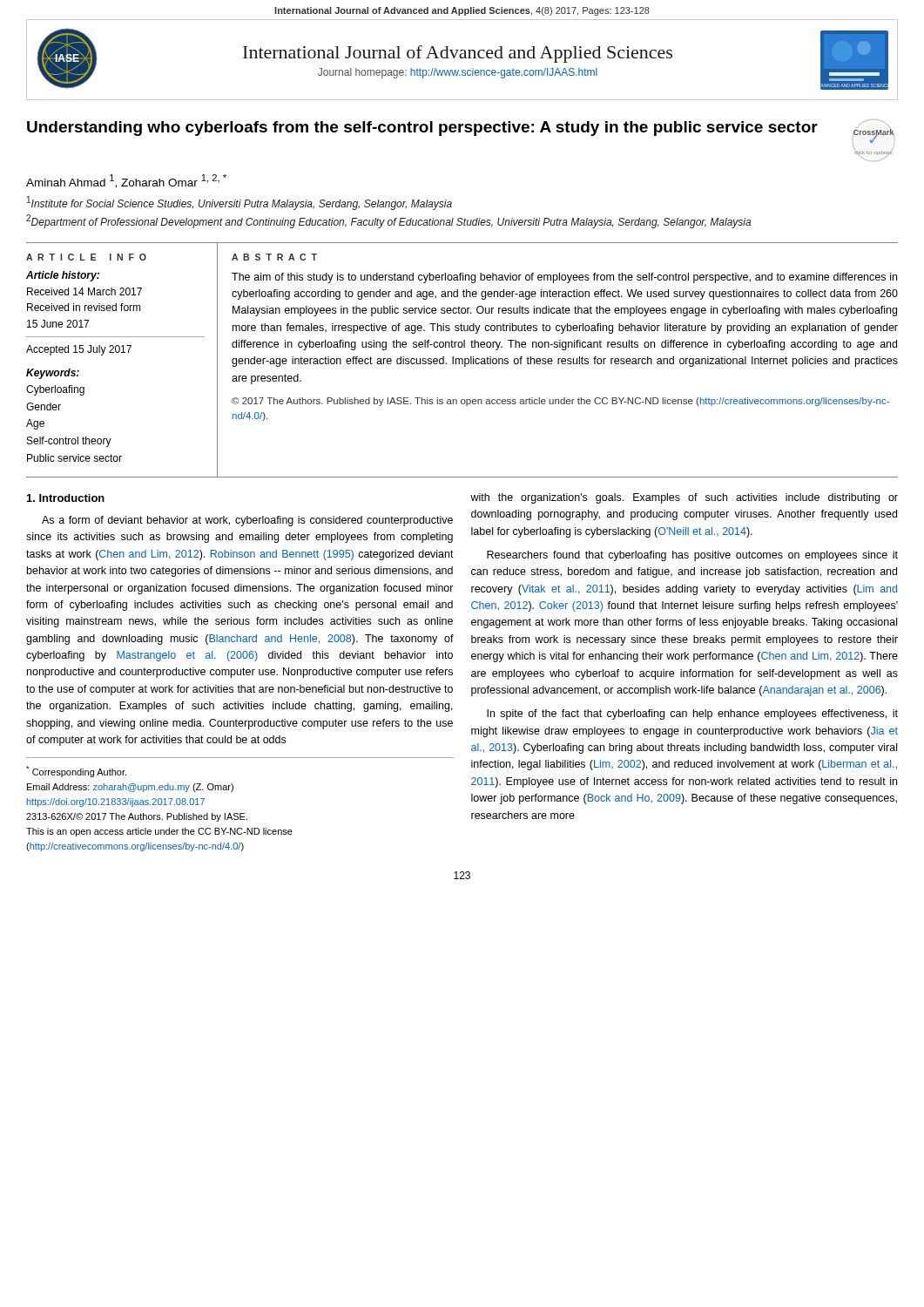This screenshot has height=1307, width=924.
Task: Select the text block starting "Researchers found that cyberloafing"
Action: (684, 623)
